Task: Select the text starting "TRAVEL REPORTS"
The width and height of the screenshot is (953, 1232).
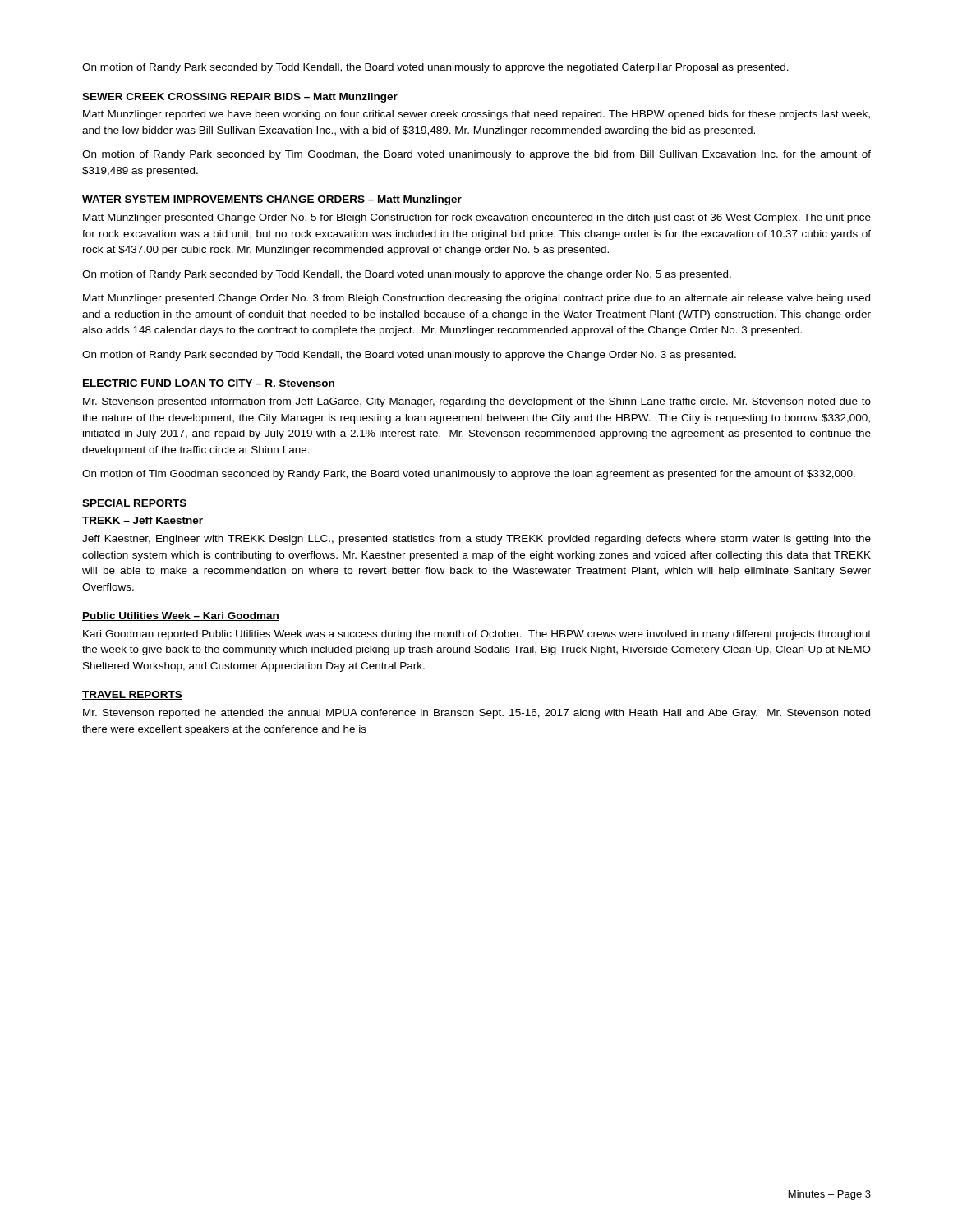Action: pos(132,695)
